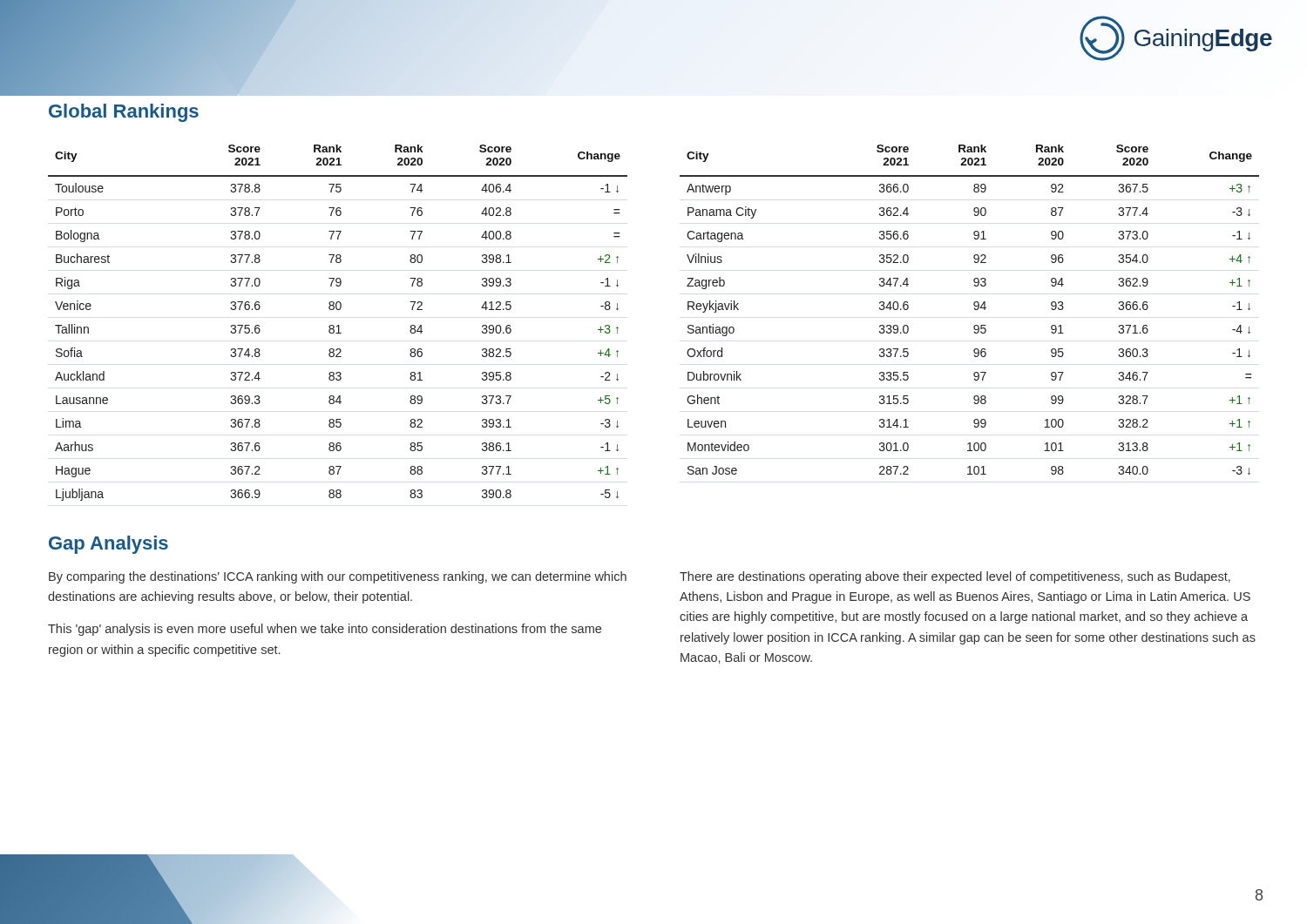The image size is (1307, 924).
Task: Locate the logo
Action: (x=1176, y=38)
